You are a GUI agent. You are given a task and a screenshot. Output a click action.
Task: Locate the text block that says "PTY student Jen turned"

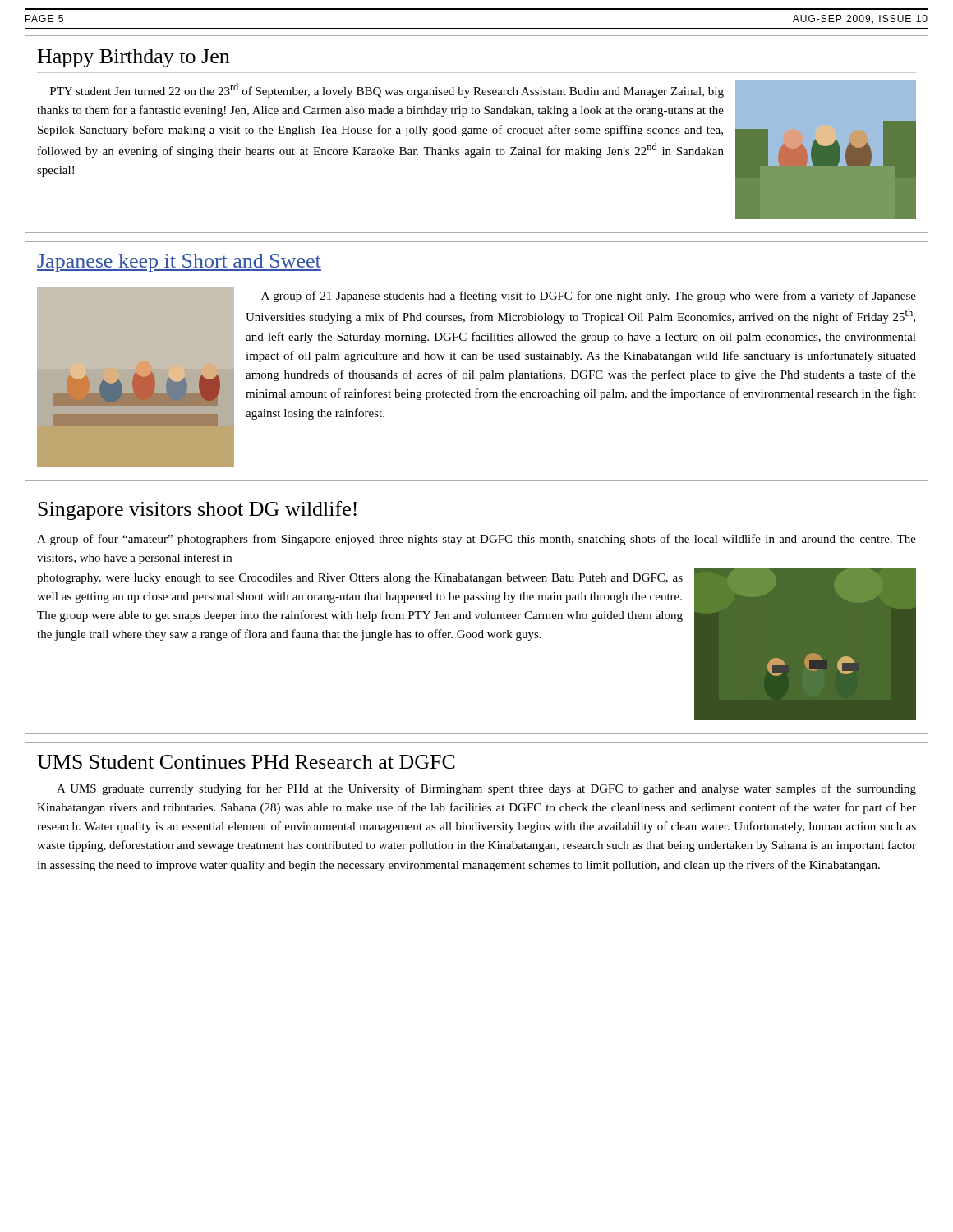(380, 129)
